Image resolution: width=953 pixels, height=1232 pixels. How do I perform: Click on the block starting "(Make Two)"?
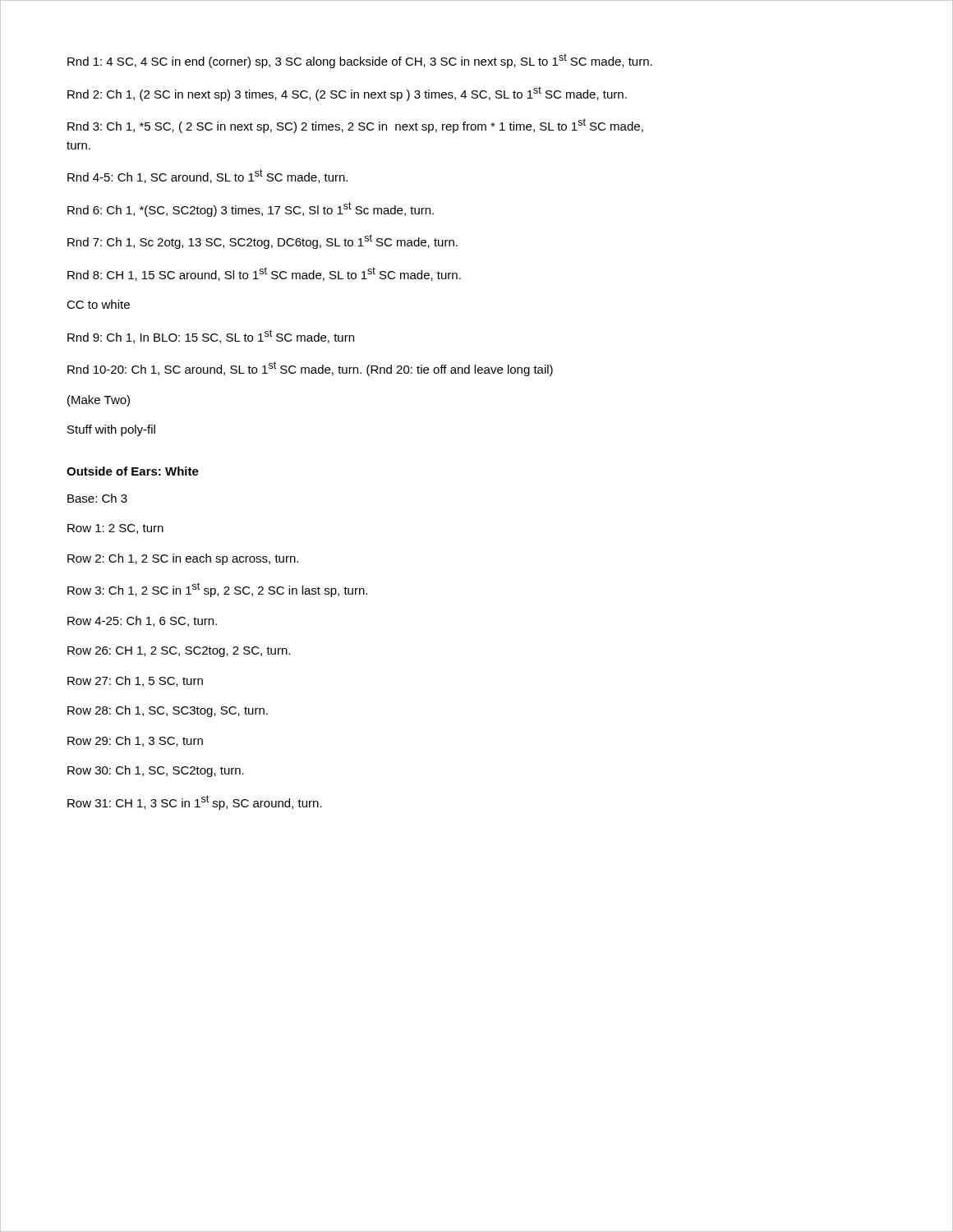pos(99,399)
